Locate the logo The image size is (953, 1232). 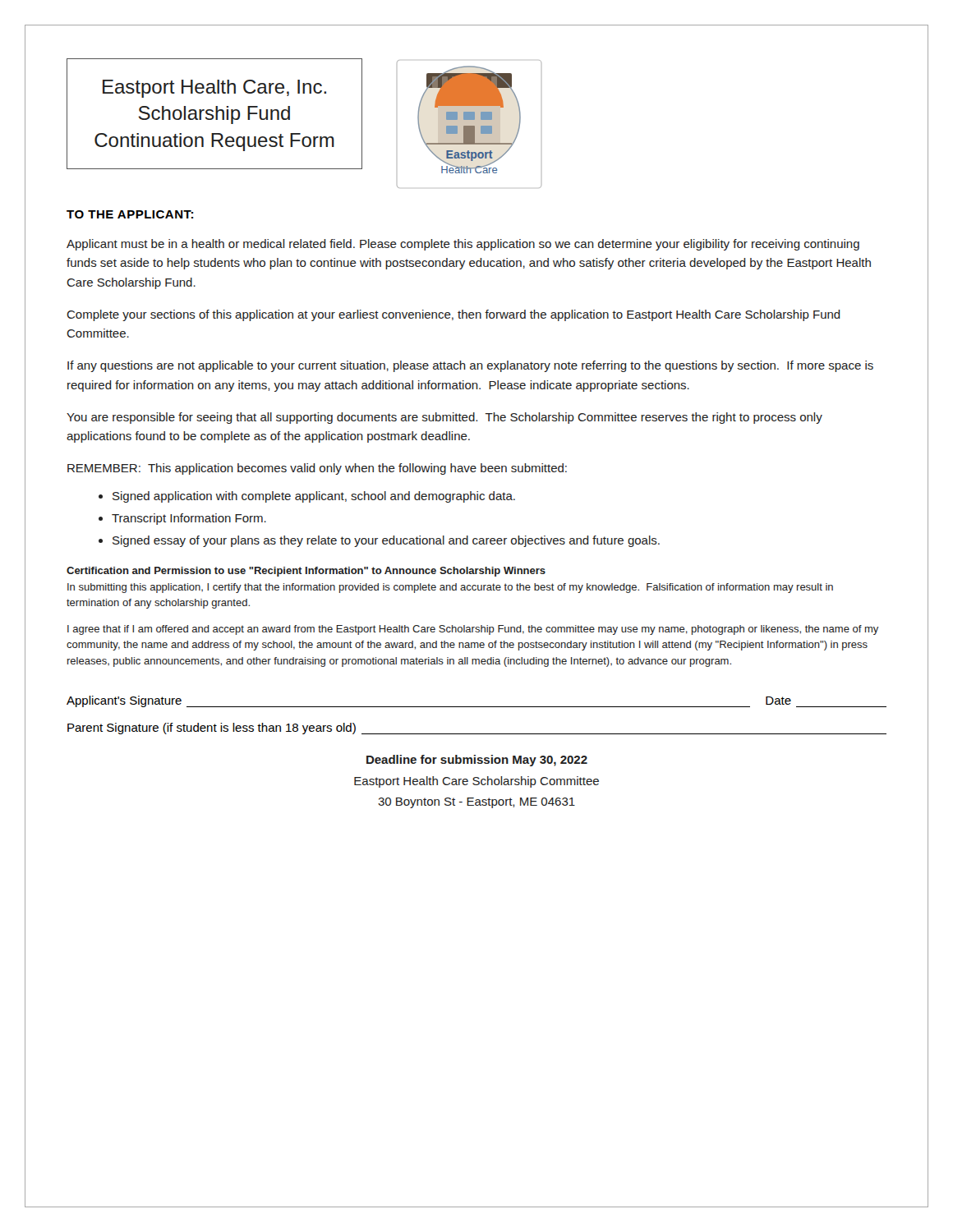[469, 125]
